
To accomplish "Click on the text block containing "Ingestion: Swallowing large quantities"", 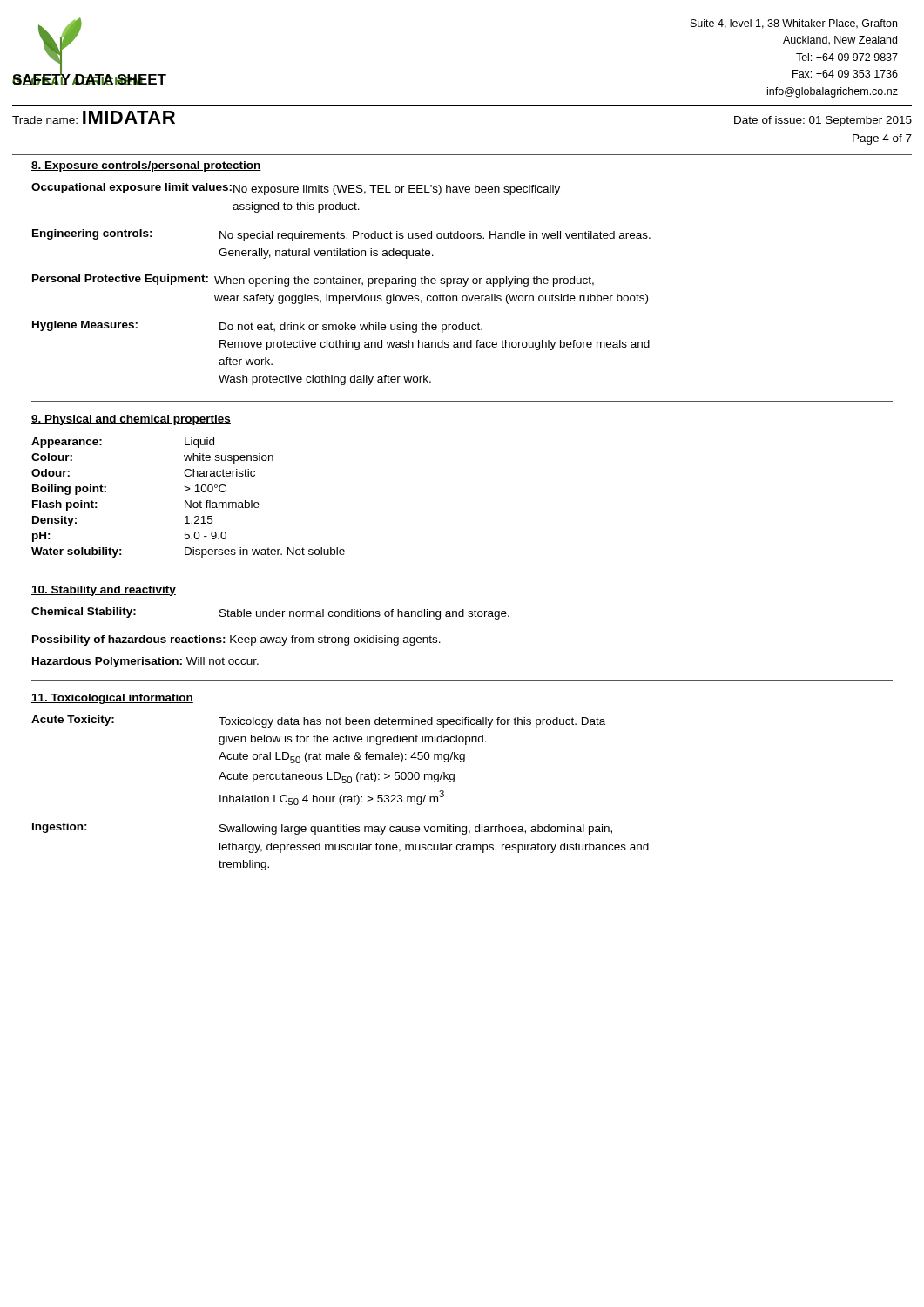I will point(462,847).
